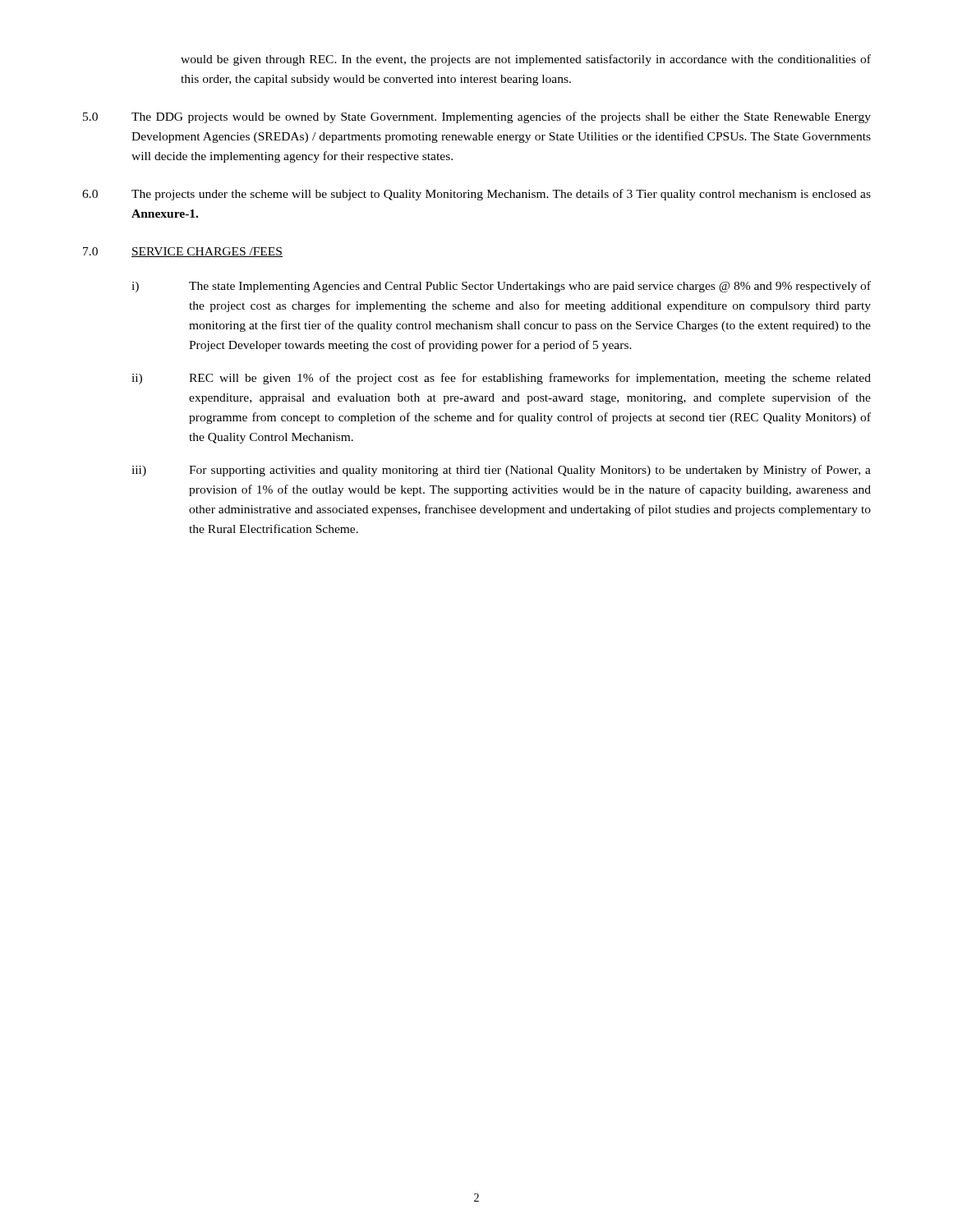Select the element starting "5.0 The DDG projects would be owned"
The image size is (953, 1232).
click(476, 136)
